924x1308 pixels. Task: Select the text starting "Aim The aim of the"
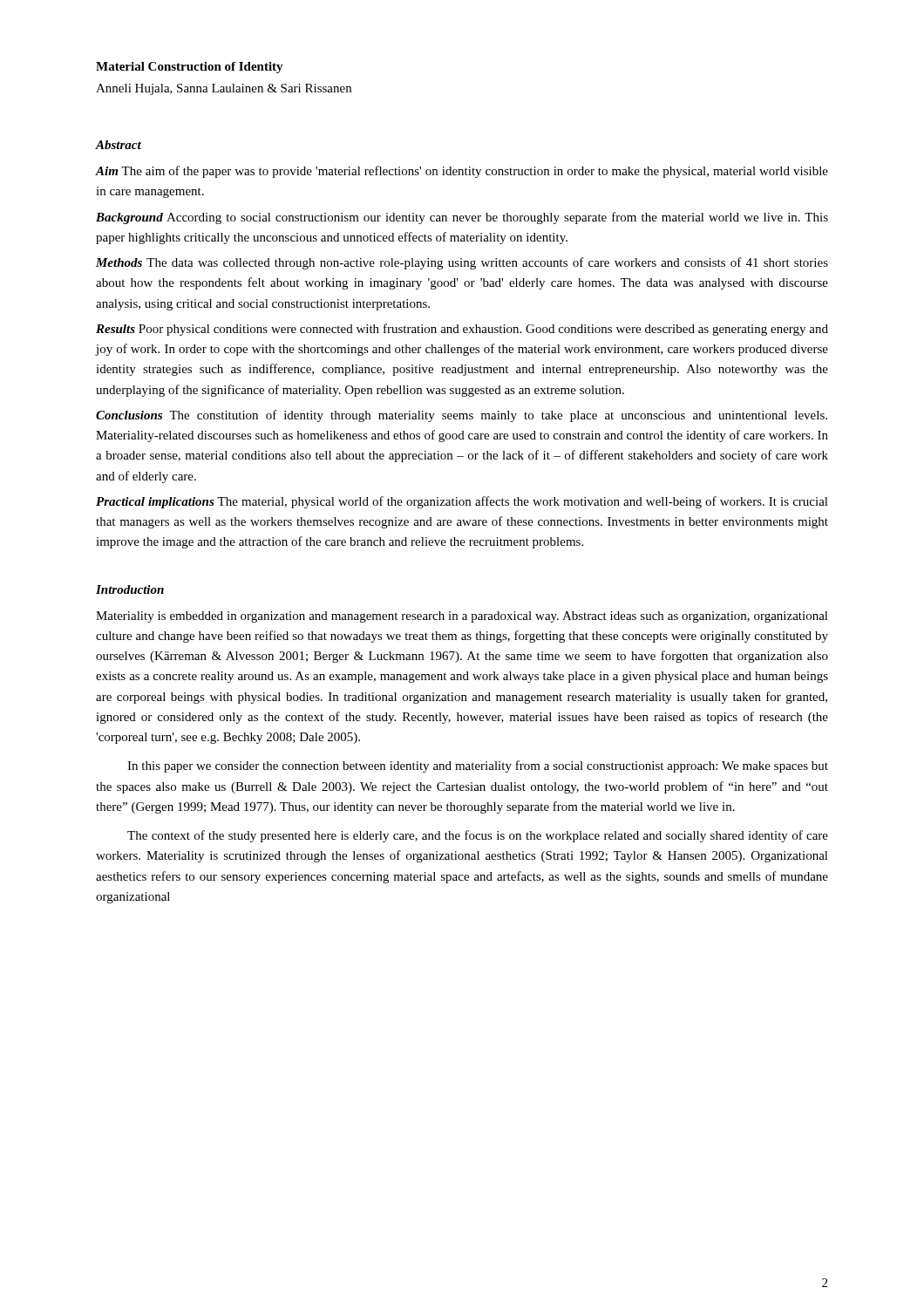[462, 181]
